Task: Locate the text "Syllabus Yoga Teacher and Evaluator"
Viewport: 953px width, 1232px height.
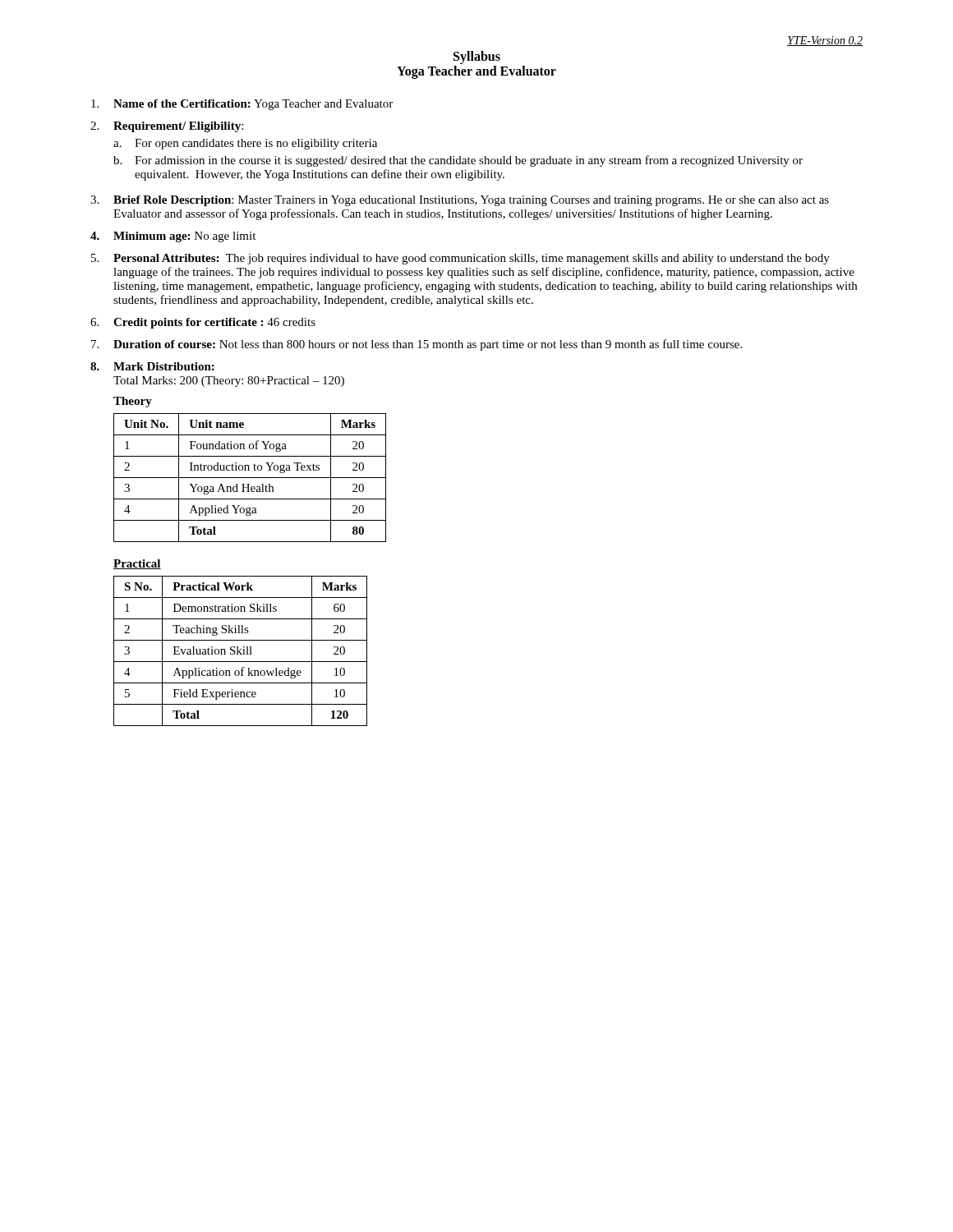Action: [x=476, y=64]
